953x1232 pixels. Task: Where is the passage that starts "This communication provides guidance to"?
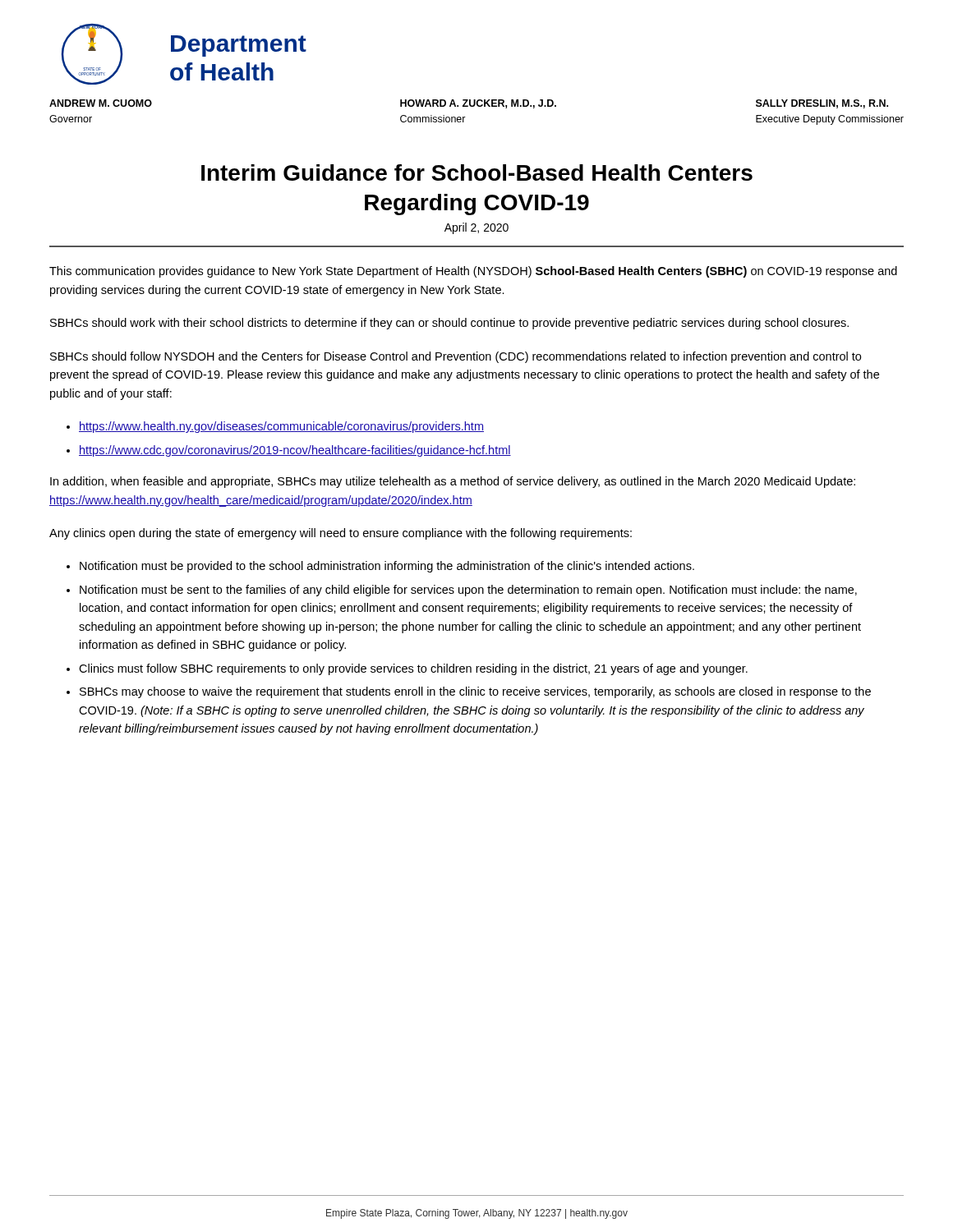[x=476, y=281]
